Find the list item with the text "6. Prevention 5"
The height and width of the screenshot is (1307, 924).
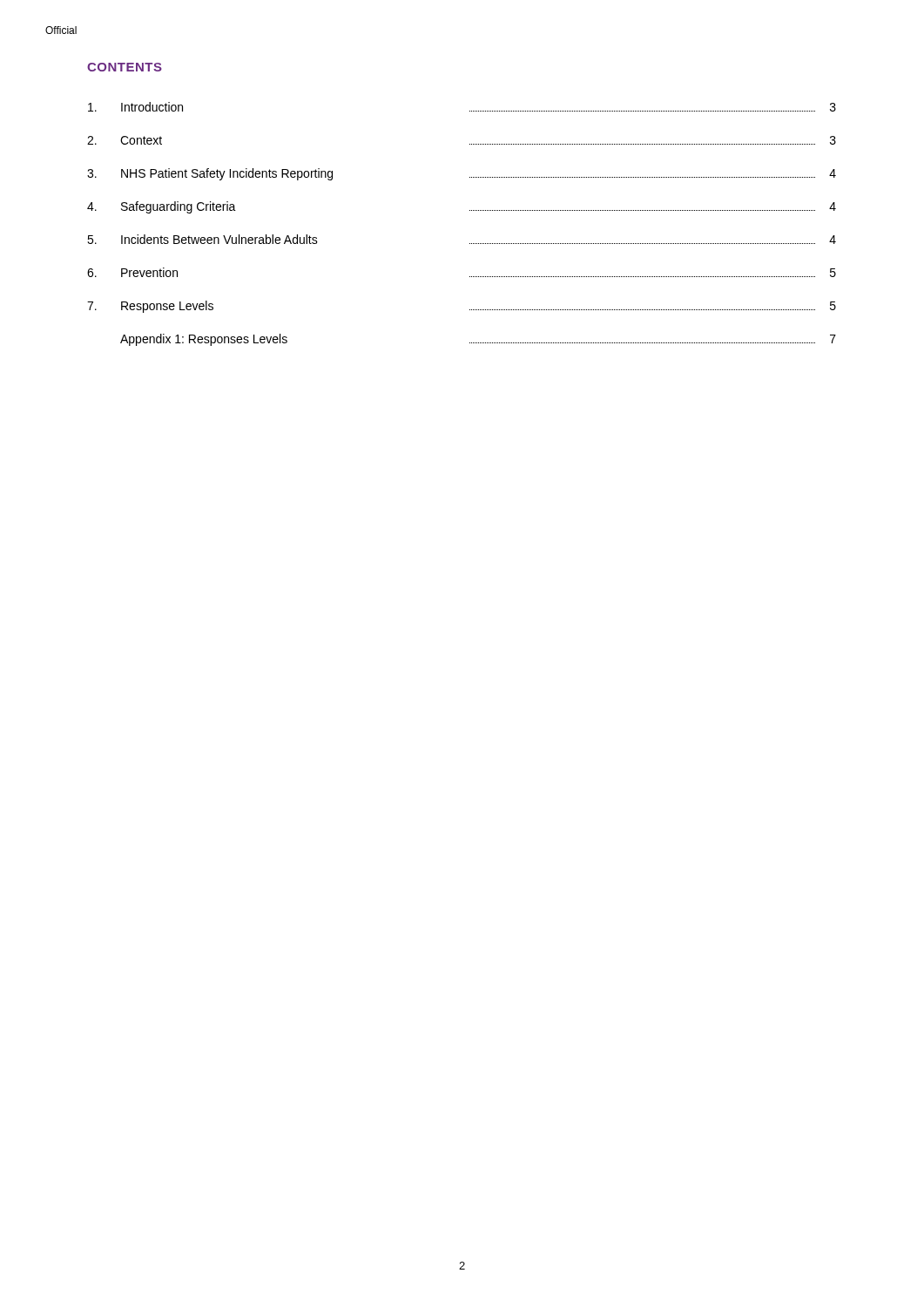point(462,273)
